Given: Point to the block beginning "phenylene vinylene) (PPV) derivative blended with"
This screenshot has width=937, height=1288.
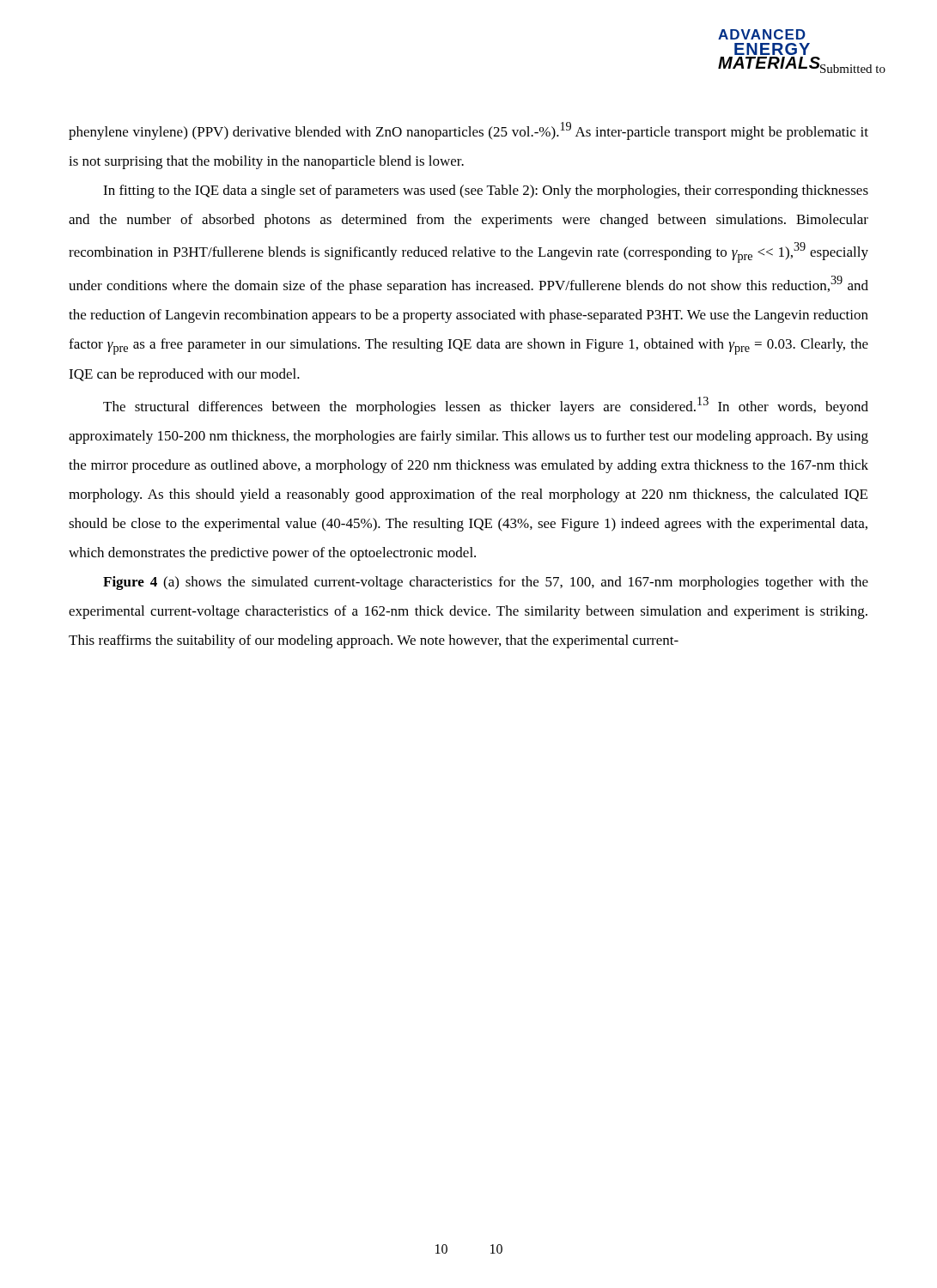Looking at the screenshot, I should 468,144.
